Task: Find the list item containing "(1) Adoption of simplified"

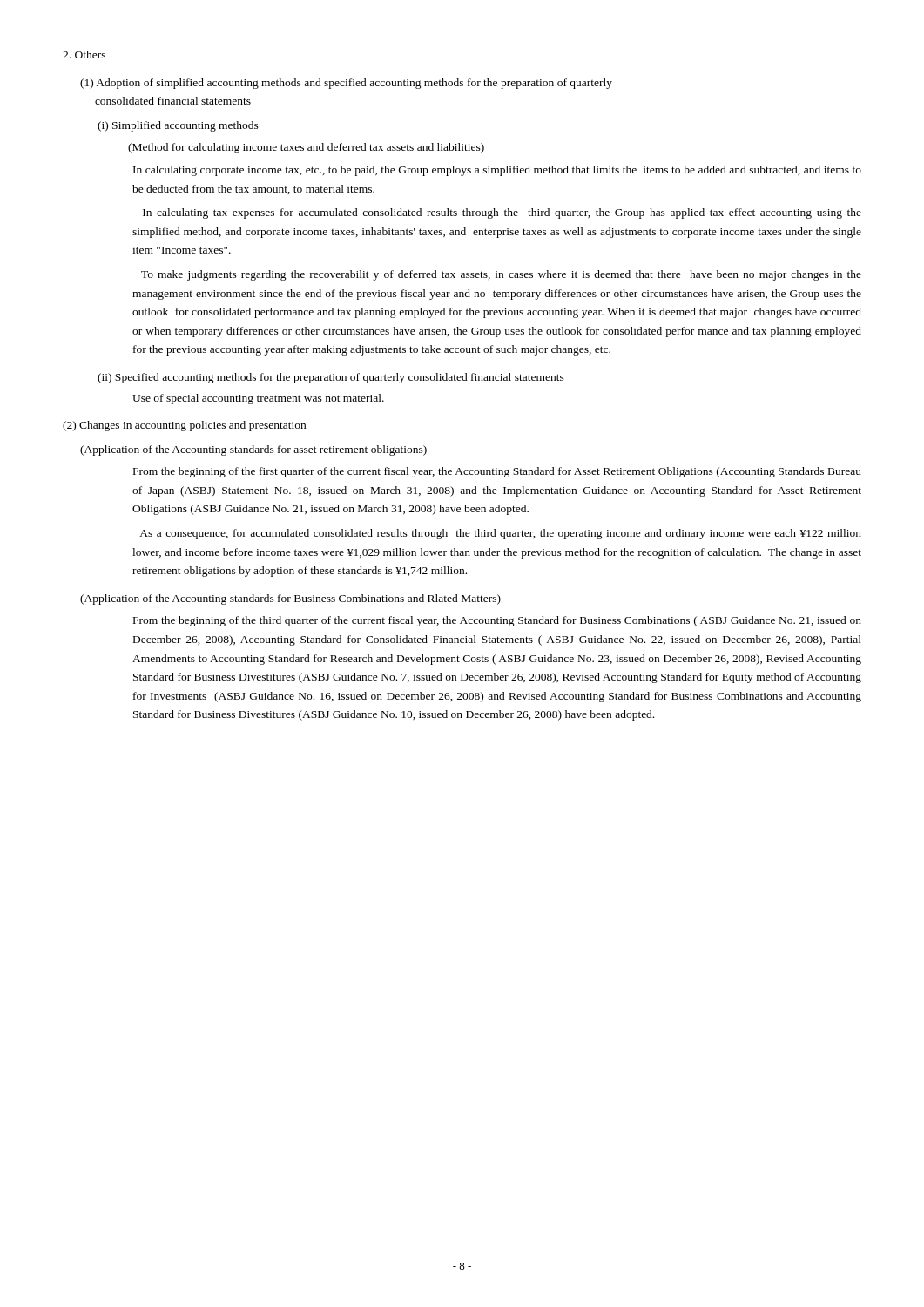Action: coord(346,91)
